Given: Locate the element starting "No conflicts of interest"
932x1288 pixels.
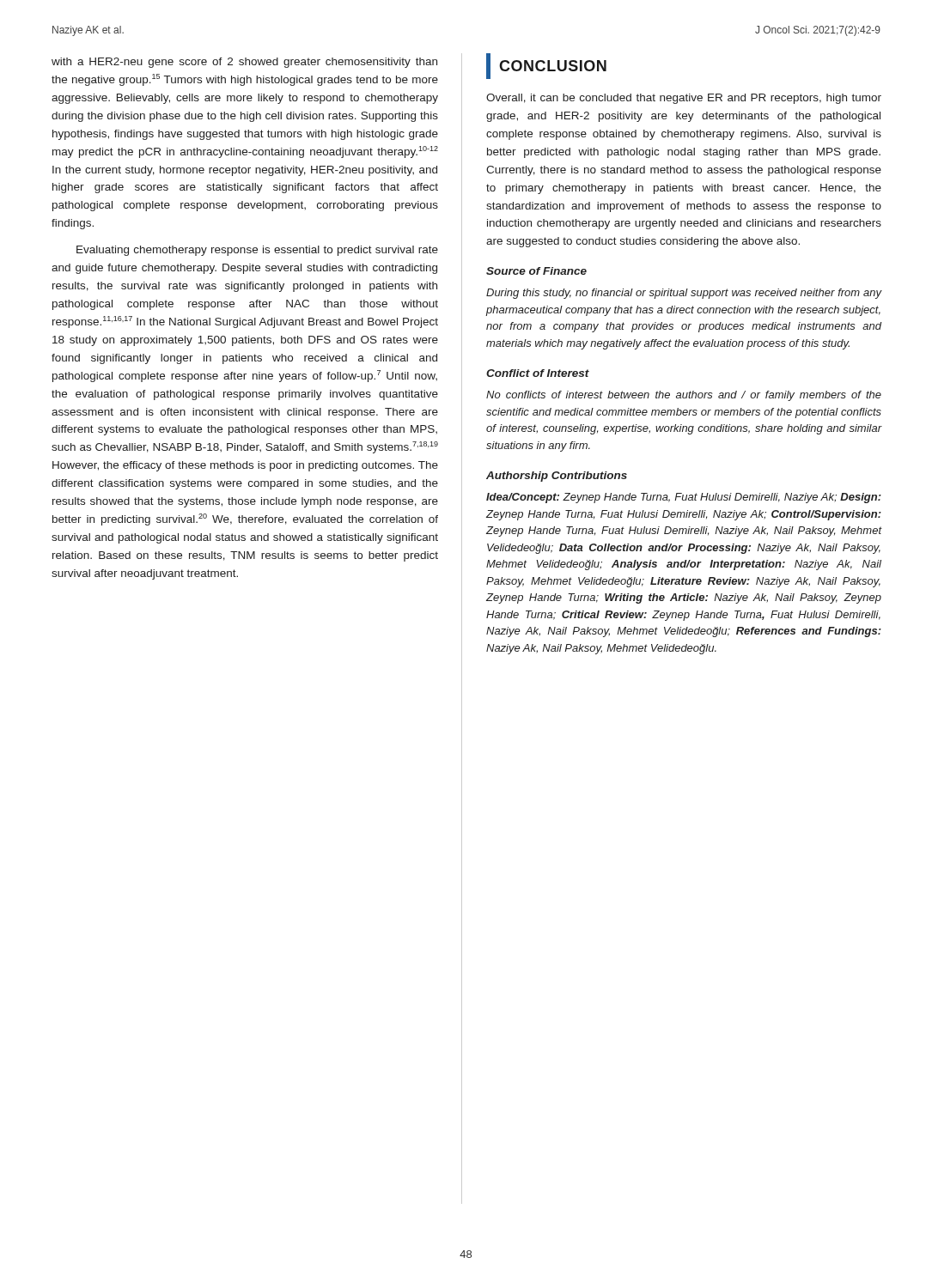Looking at the screenshot, I should pos(684,420).
